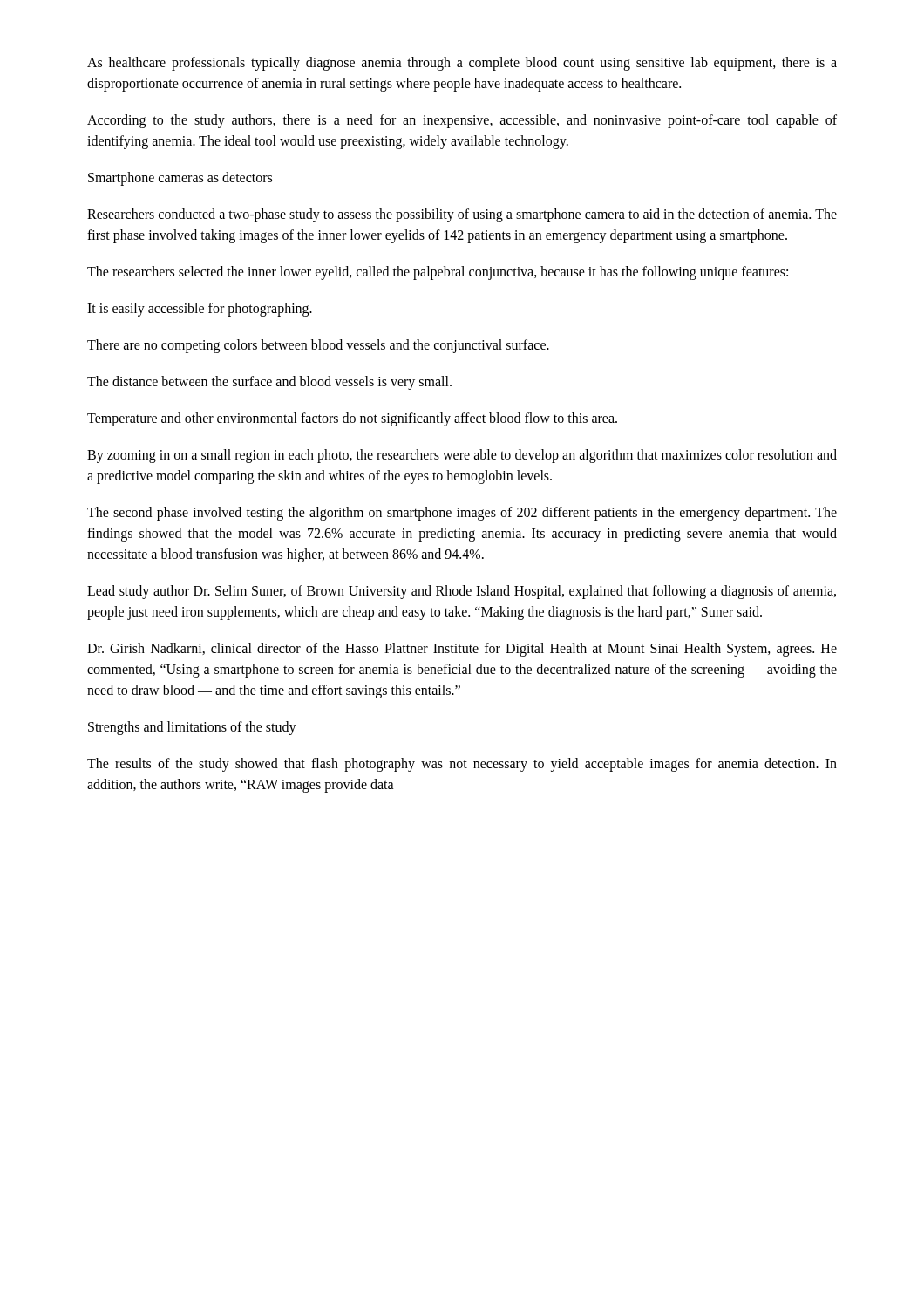Navigate to the element starting "Smartphone cameras as detectors"
The image size is (924, 1308).
pos(180,177)
